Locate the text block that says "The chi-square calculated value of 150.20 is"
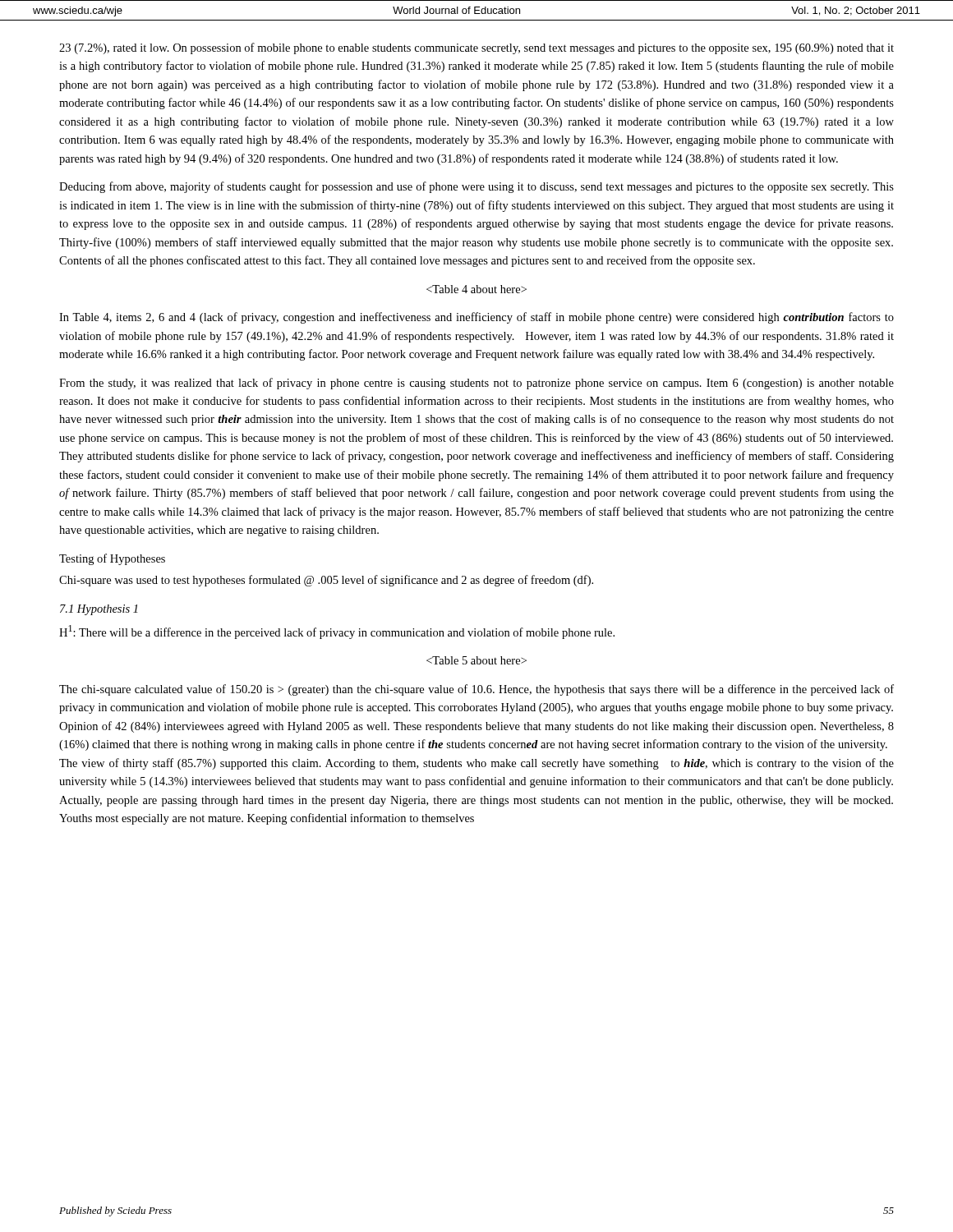The height and width of the screenshot is (1232, 953). 476,754
